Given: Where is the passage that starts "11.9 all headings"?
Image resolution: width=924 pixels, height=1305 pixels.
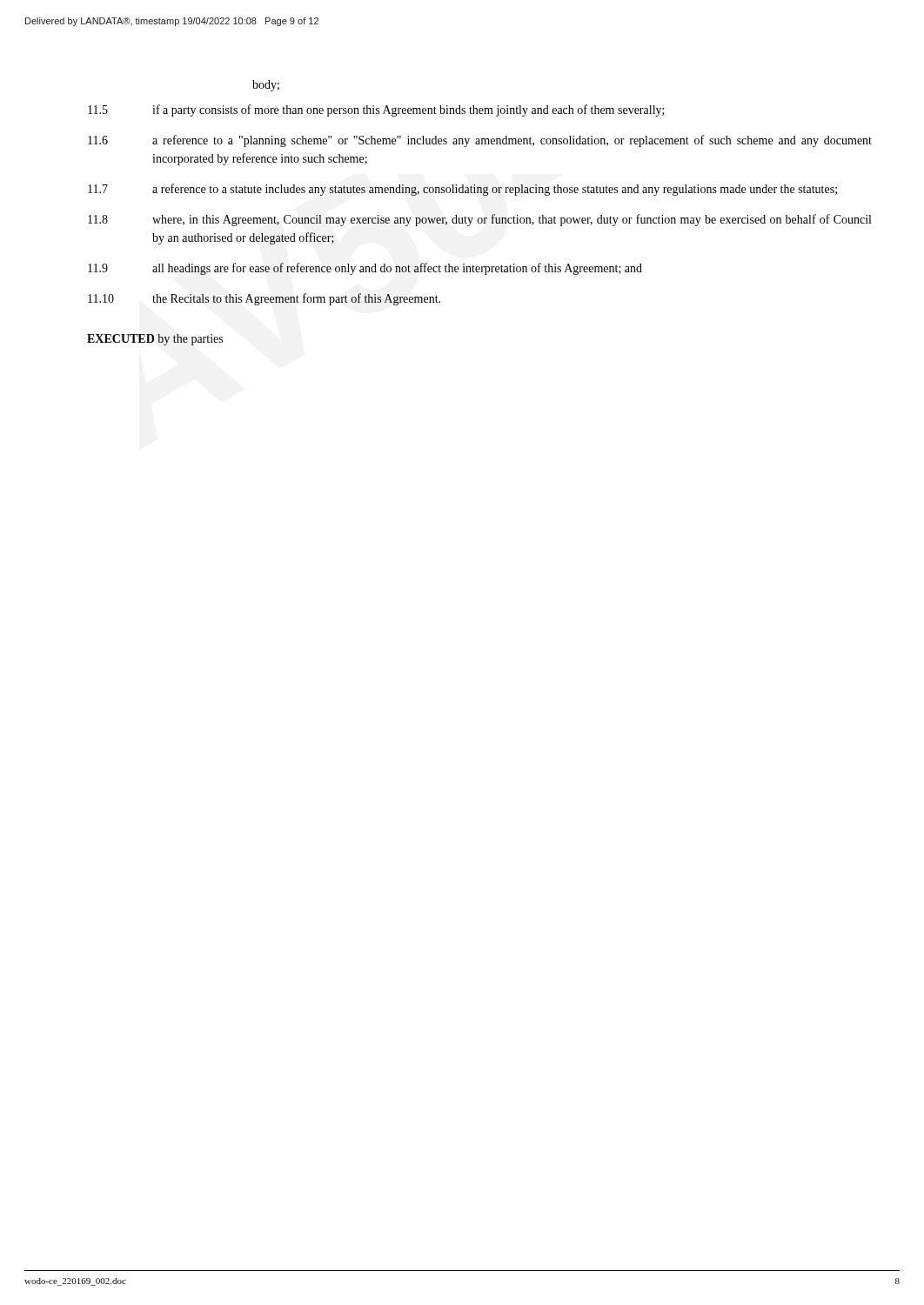Looking at the screenshot, I should tap(479, 268).
